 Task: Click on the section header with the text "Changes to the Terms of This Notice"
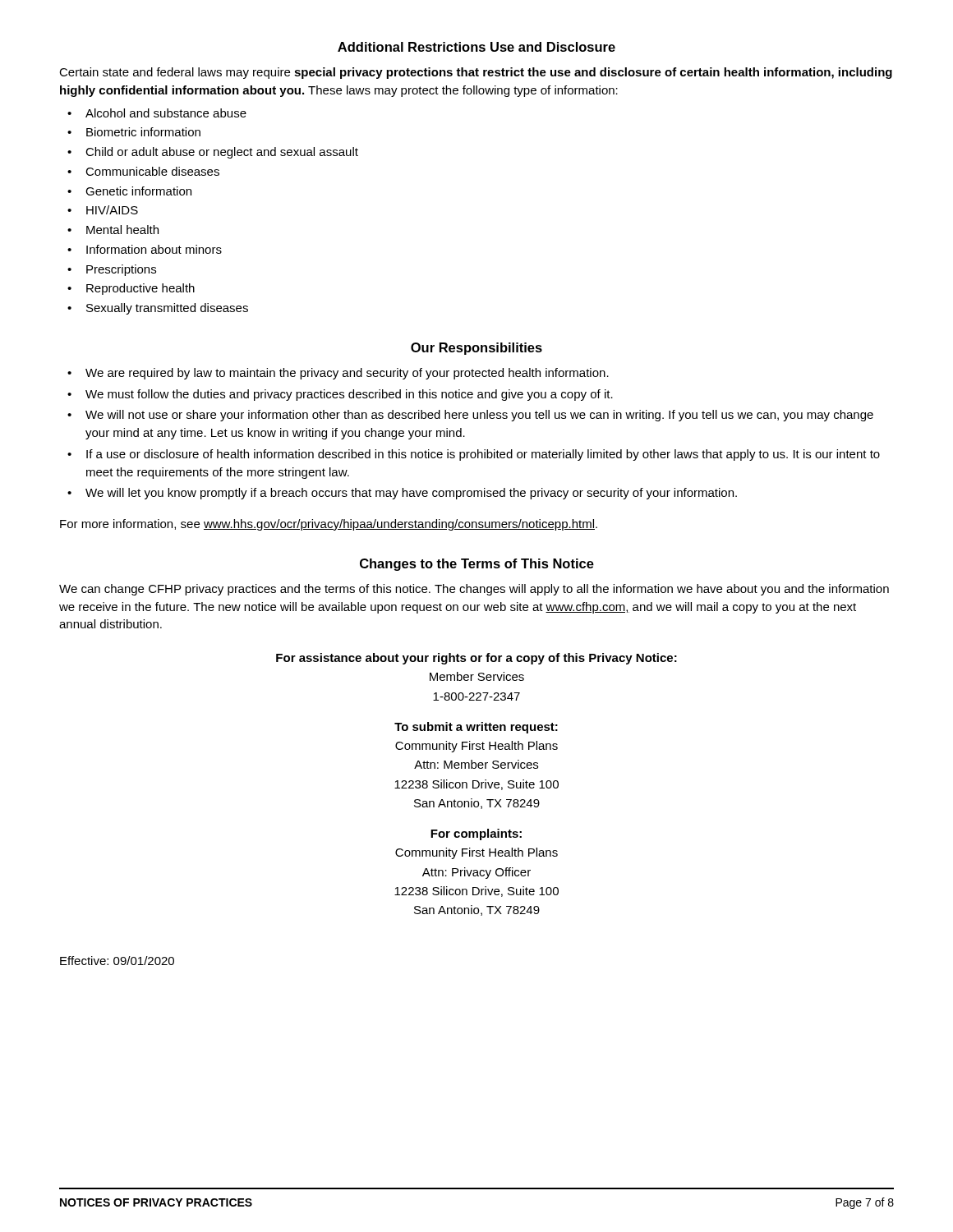(x=476, y=563)
